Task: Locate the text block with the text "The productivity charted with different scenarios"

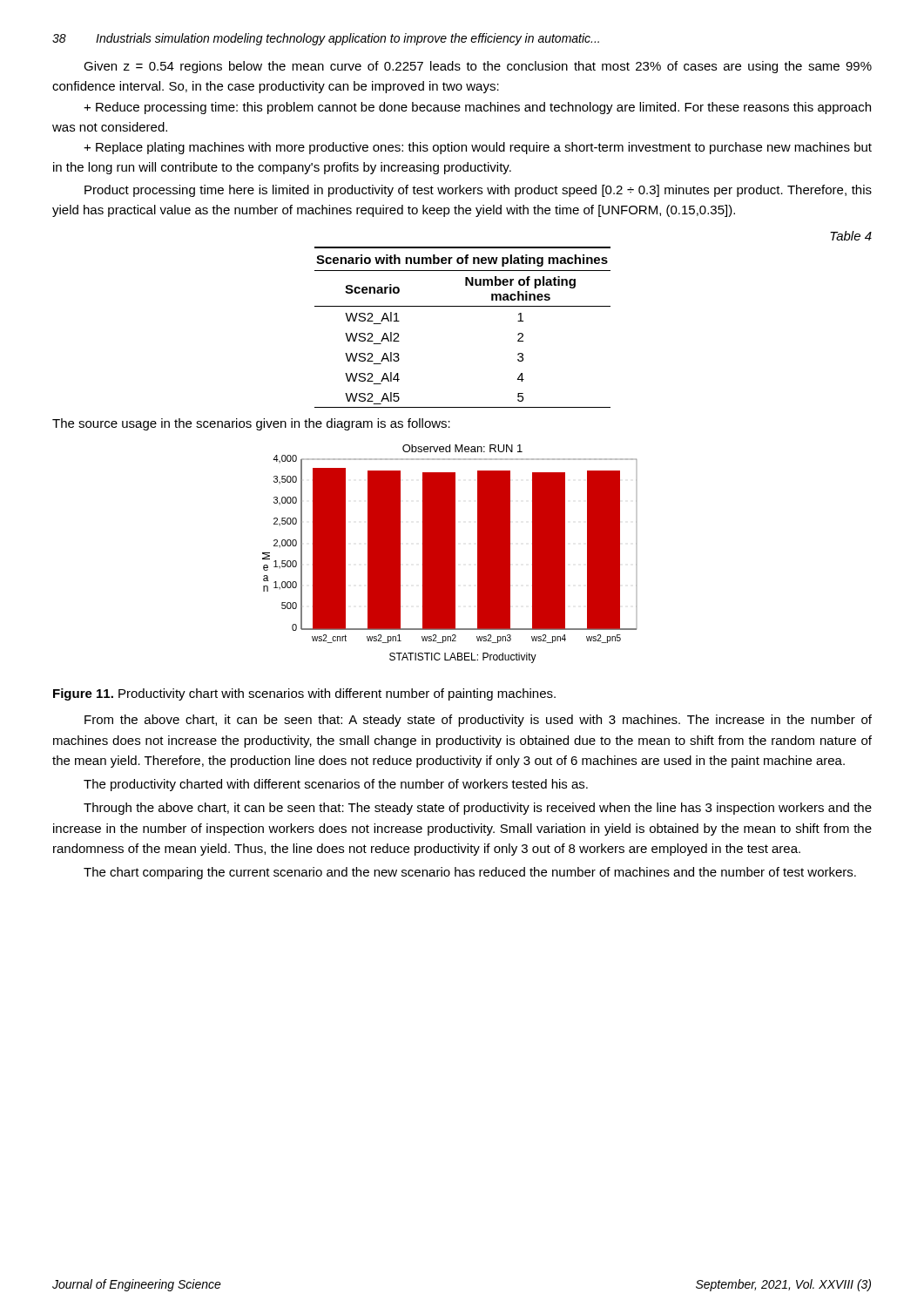Action: [336, 784]
